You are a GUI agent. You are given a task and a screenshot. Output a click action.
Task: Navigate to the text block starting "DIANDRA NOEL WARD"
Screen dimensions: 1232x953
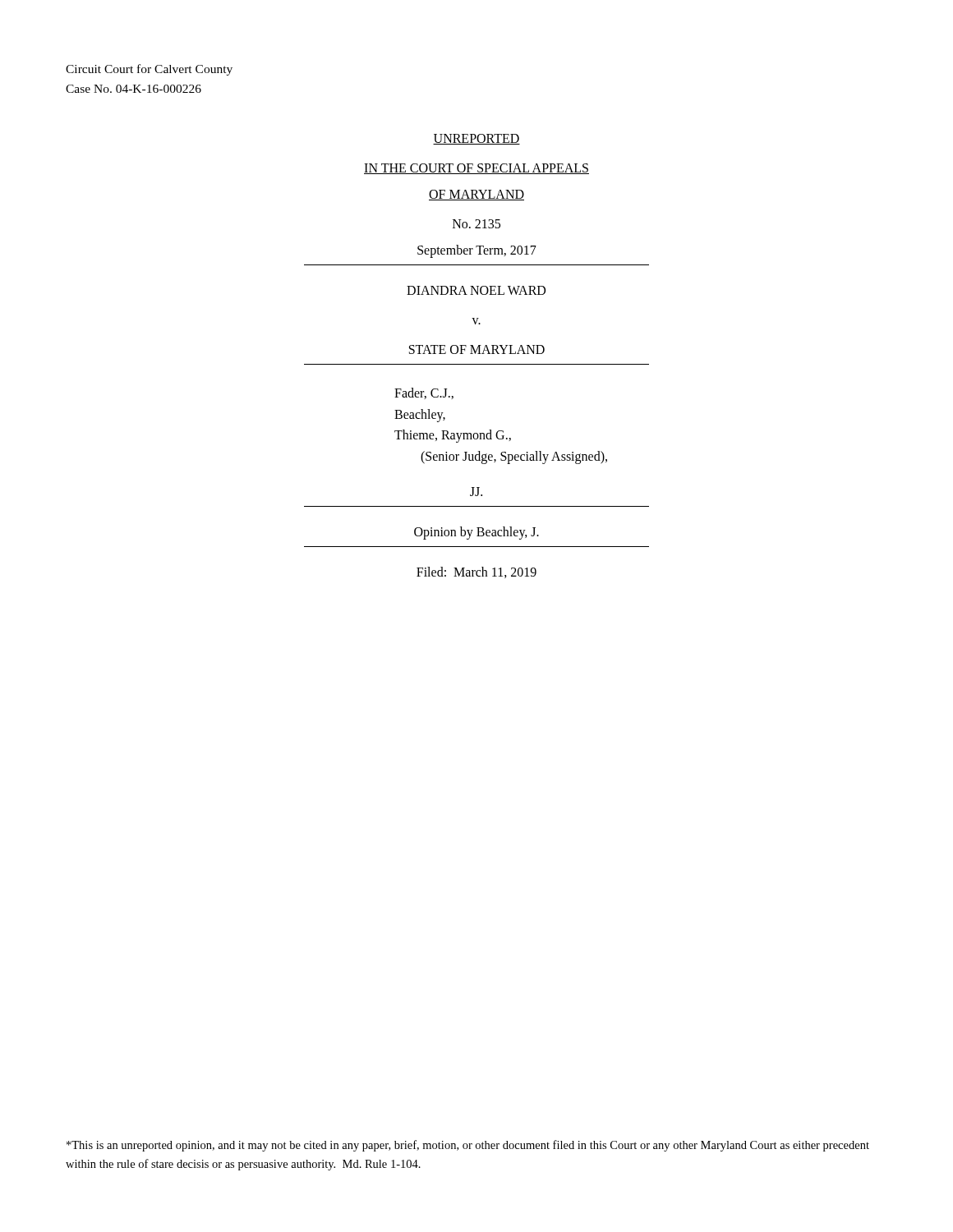[x=476, y=290]
